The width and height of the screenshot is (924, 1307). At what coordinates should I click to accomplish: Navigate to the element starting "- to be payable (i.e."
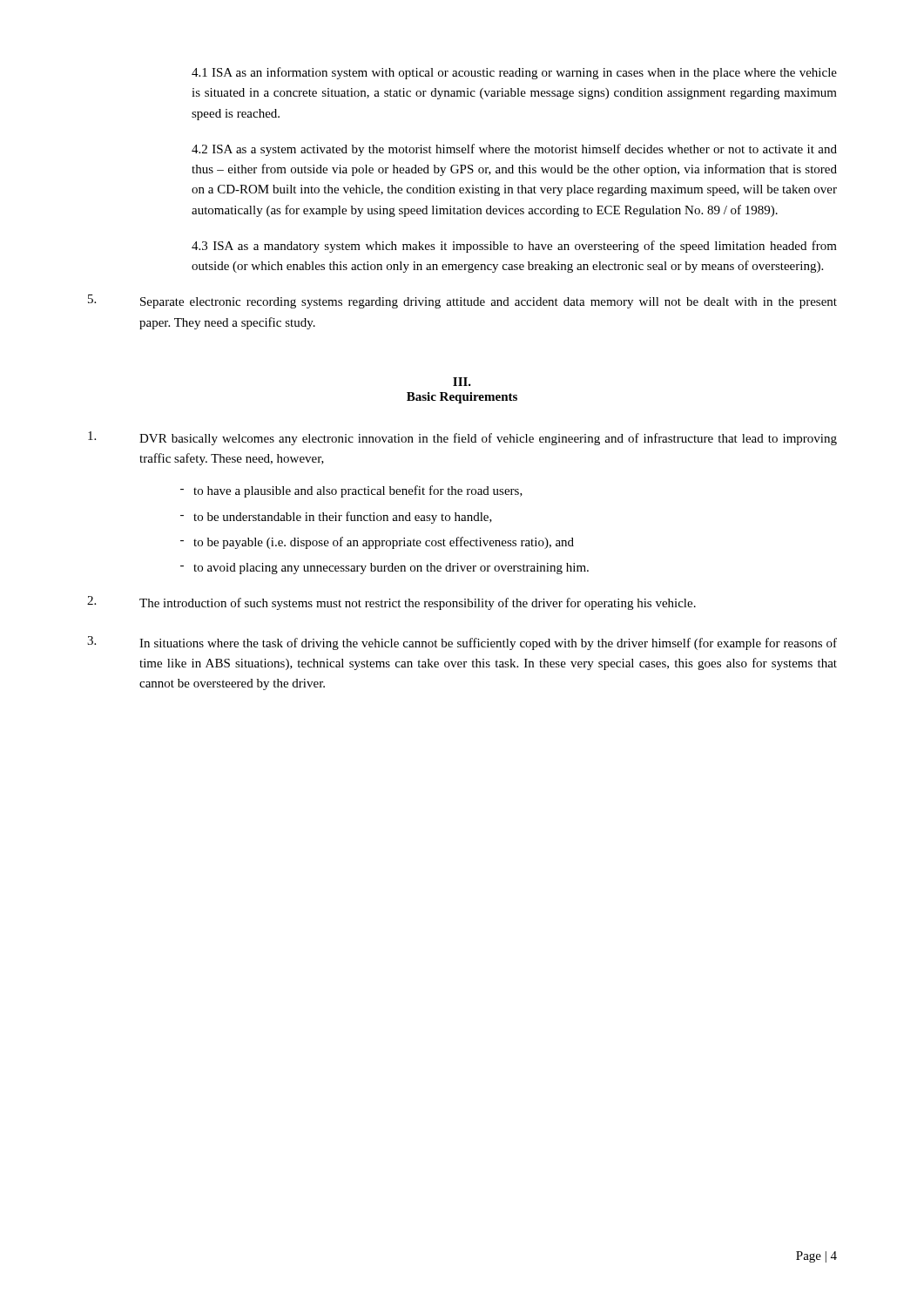pos(506,542)
